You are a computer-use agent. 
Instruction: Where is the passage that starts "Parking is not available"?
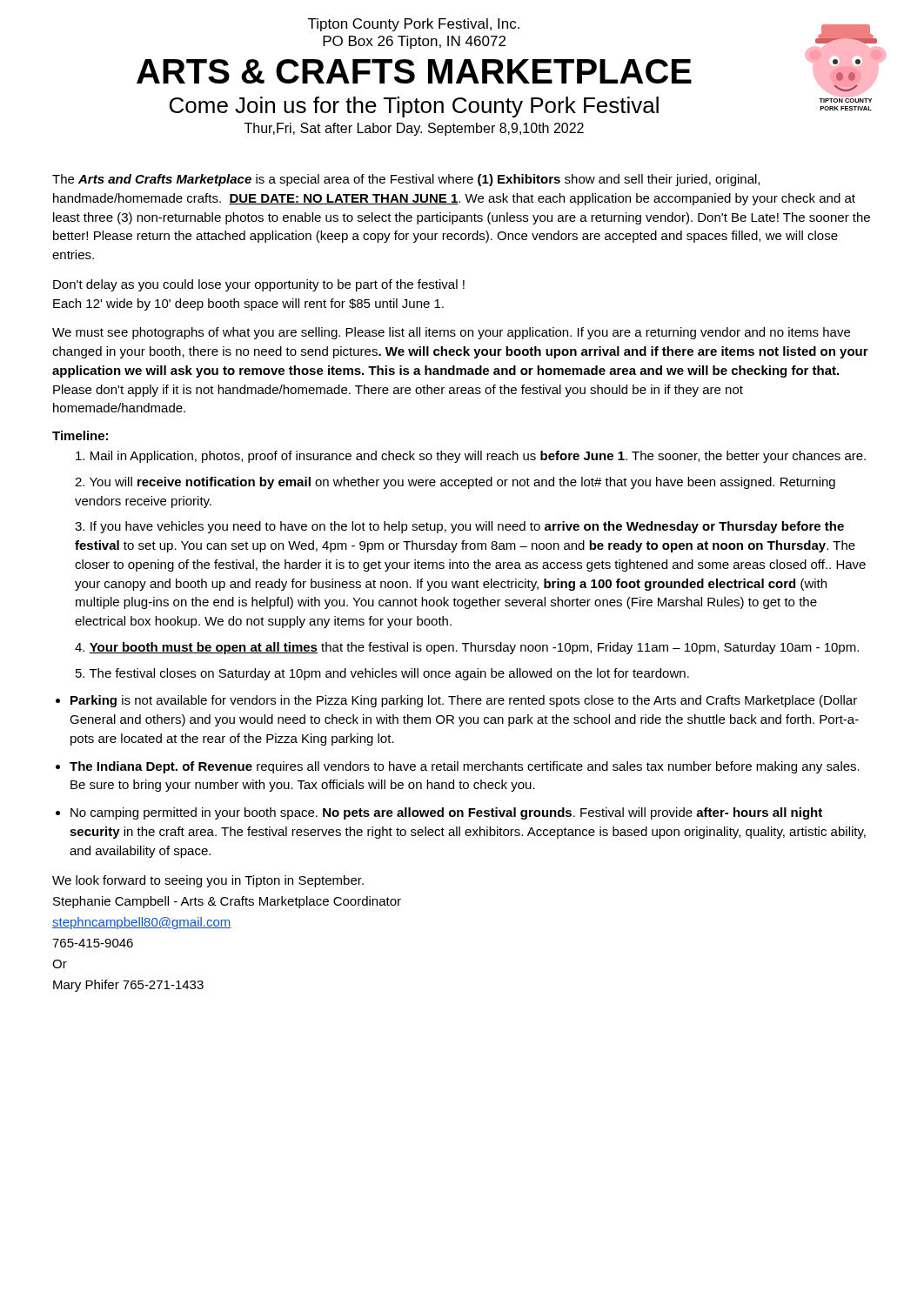click(464, 719)
